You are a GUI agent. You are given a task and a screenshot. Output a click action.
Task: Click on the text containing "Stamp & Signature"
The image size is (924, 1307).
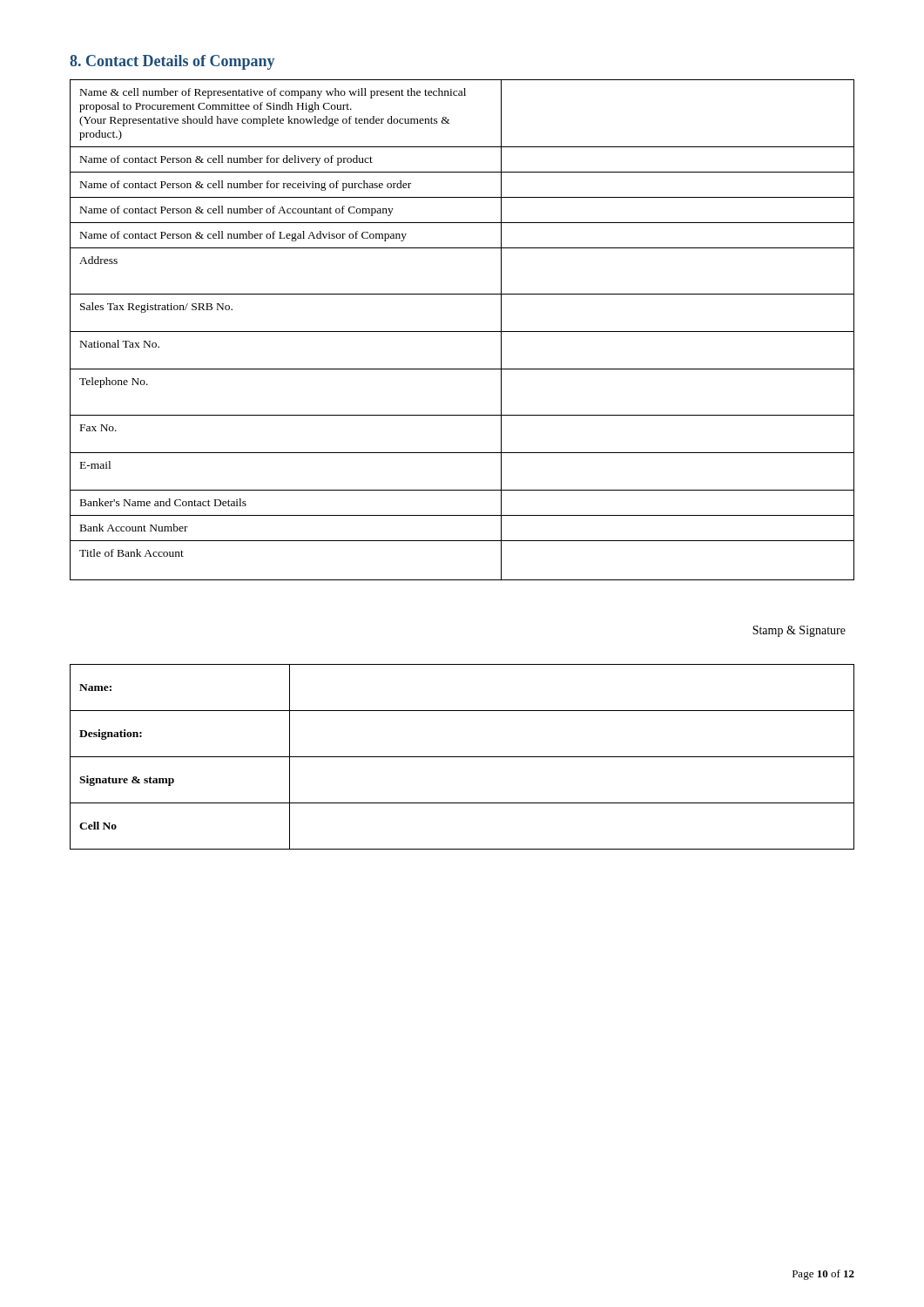tap(799, 630)
